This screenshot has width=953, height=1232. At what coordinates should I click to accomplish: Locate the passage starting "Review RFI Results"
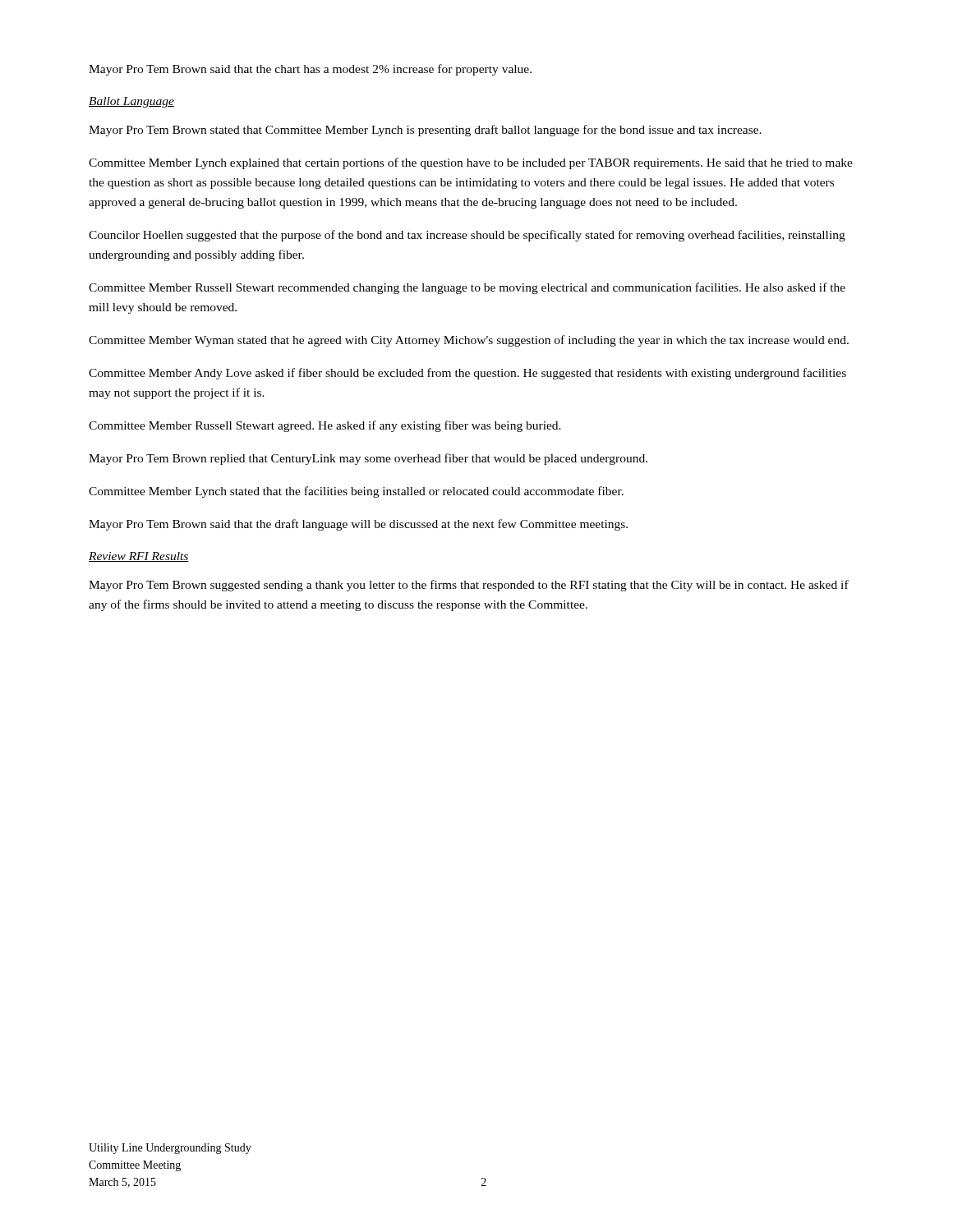pyautogui.click(x=139, y=556)
